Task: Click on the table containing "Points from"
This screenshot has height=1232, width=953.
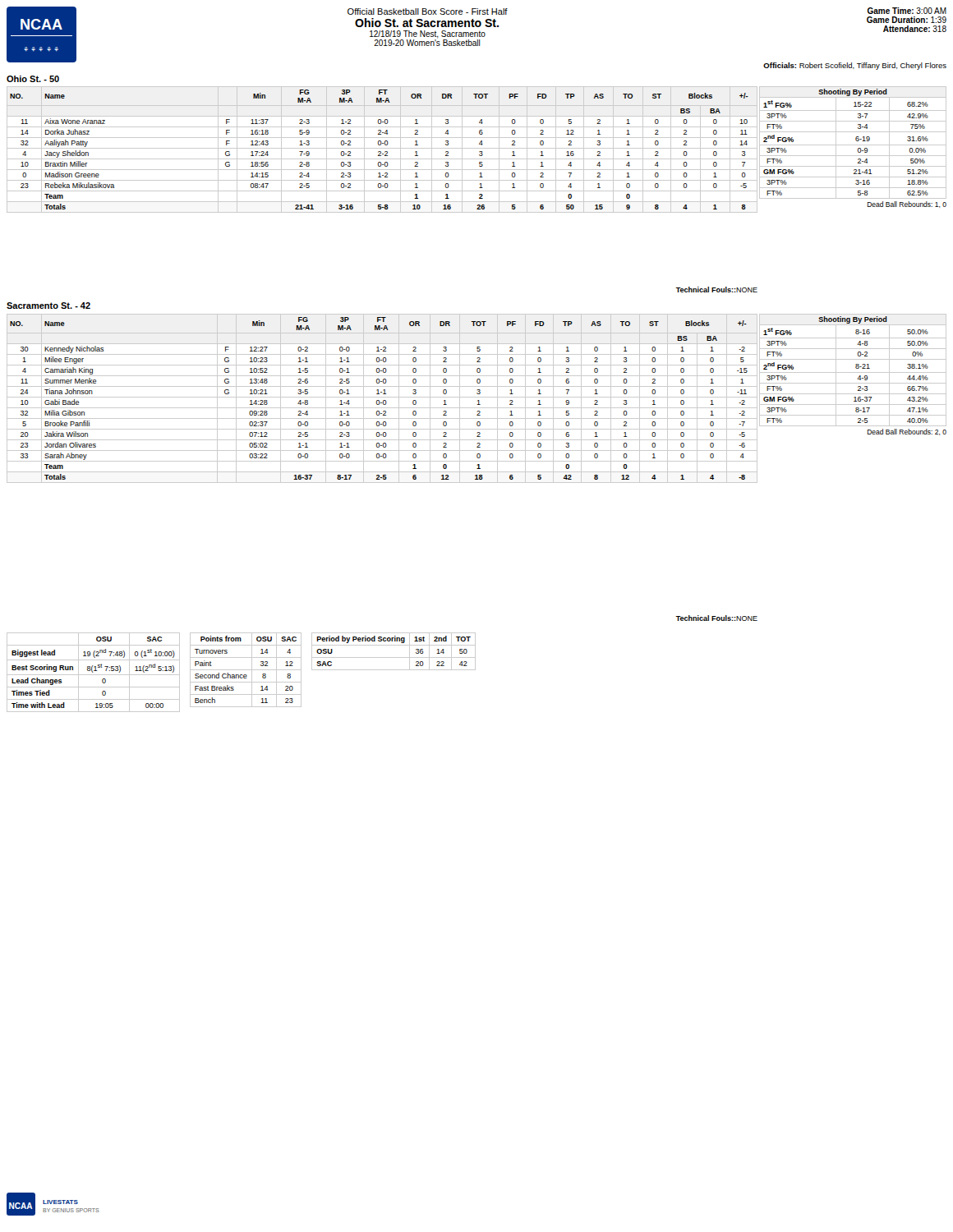Action: (246, 672)
